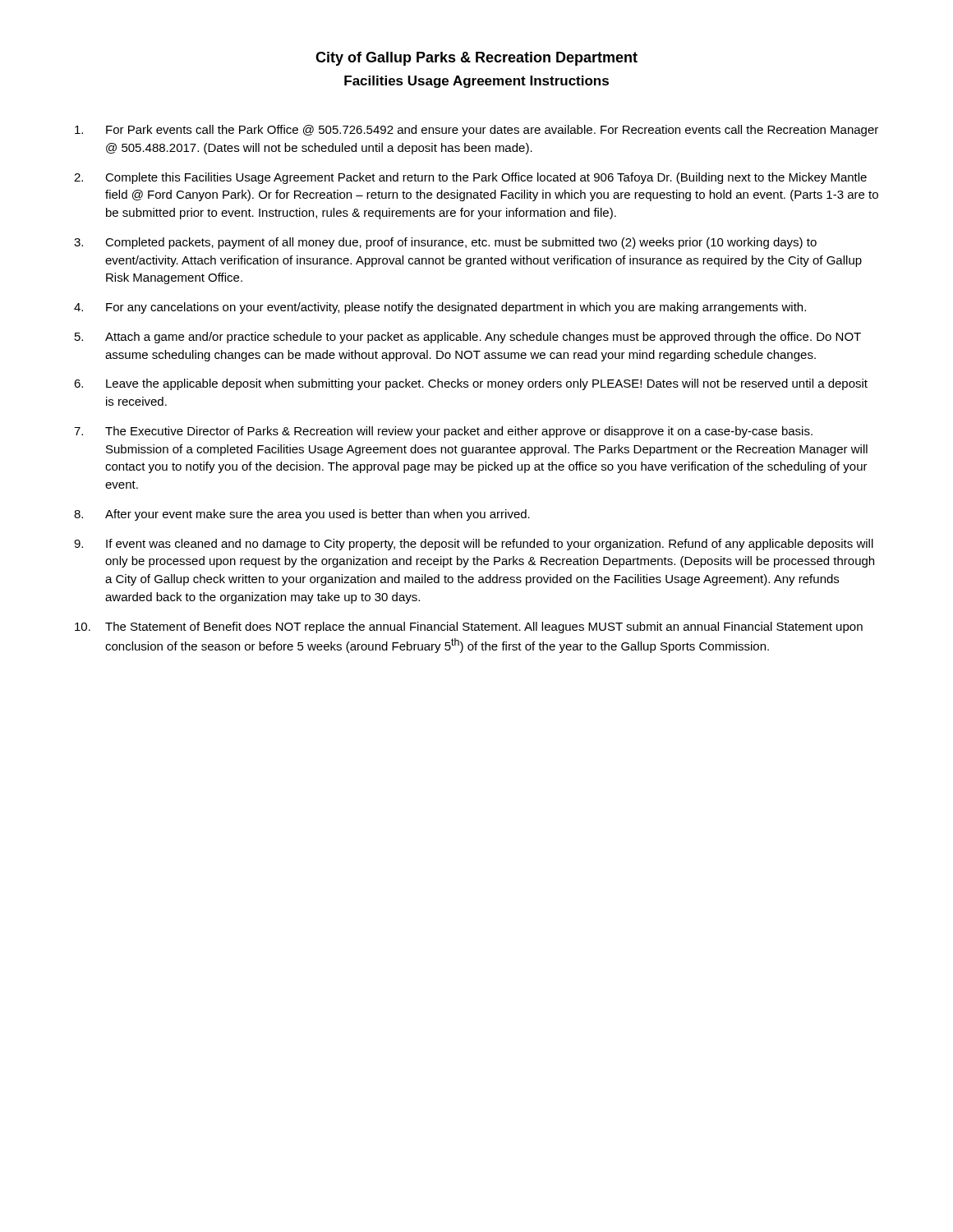Select the text starting "3. Completed packets, payment of"

(476, 260)
